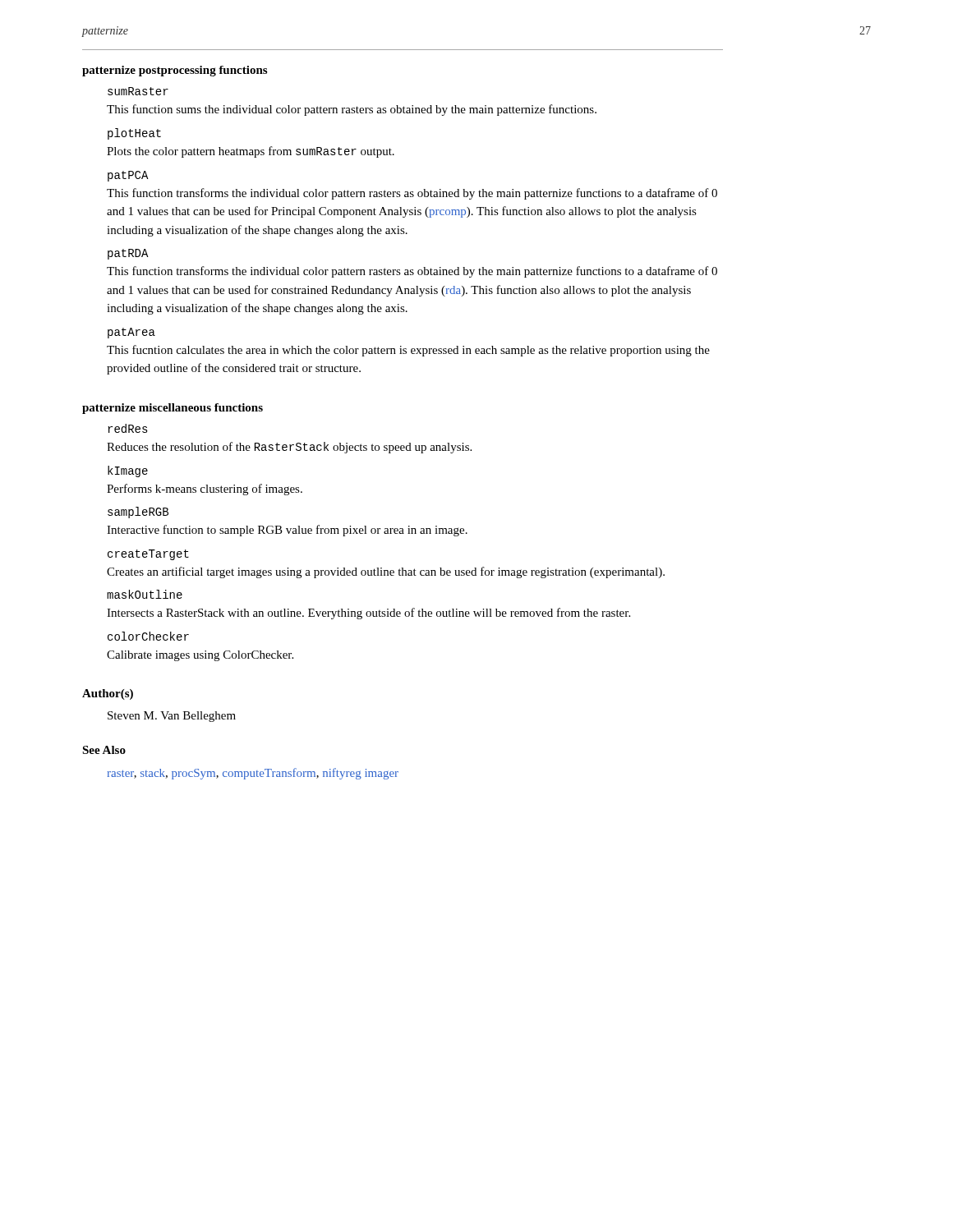Find the element starting "See Also"

pyautogui.click(x=104, y=750)
